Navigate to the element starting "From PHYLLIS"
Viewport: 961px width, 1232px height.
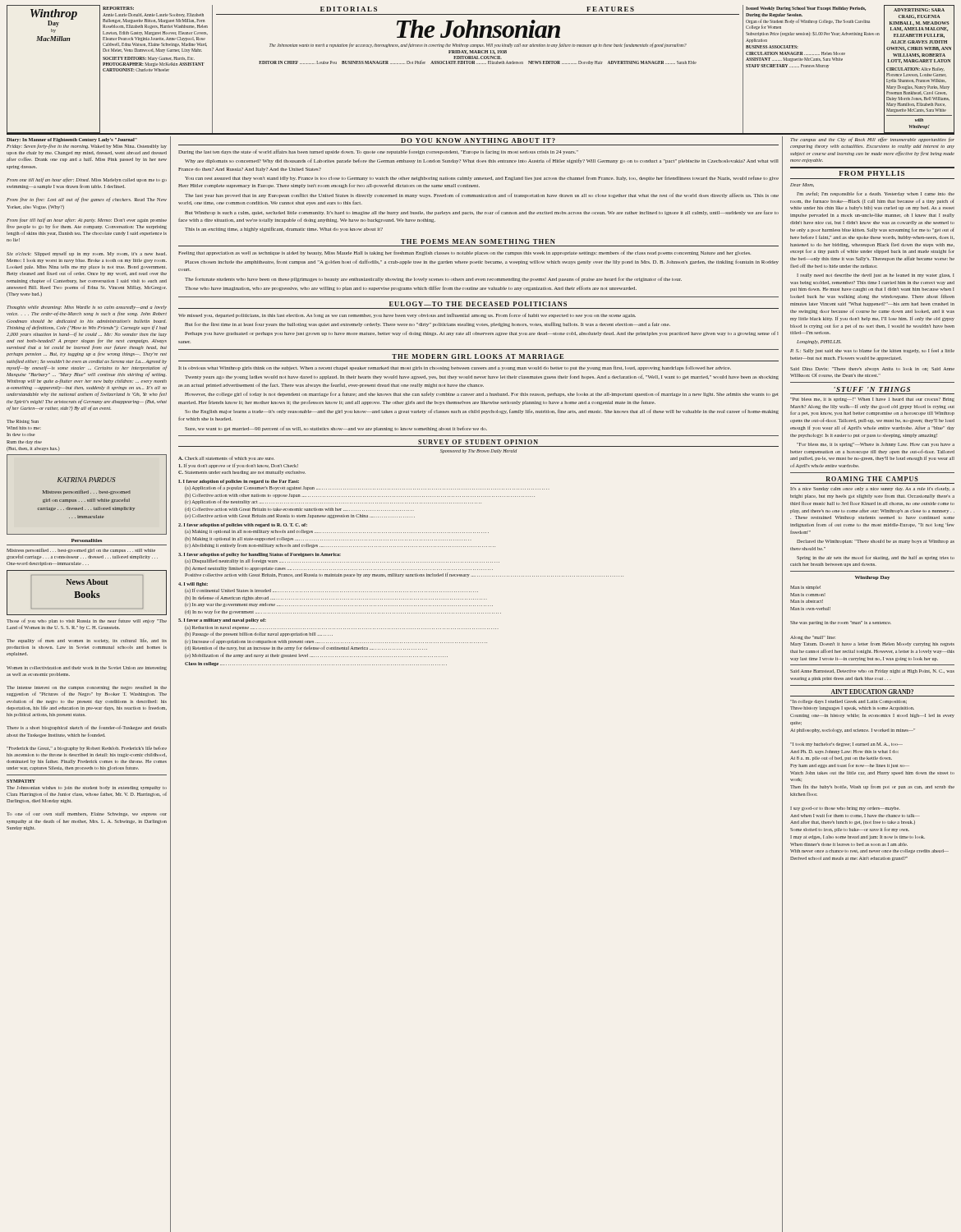pos(872,173)
